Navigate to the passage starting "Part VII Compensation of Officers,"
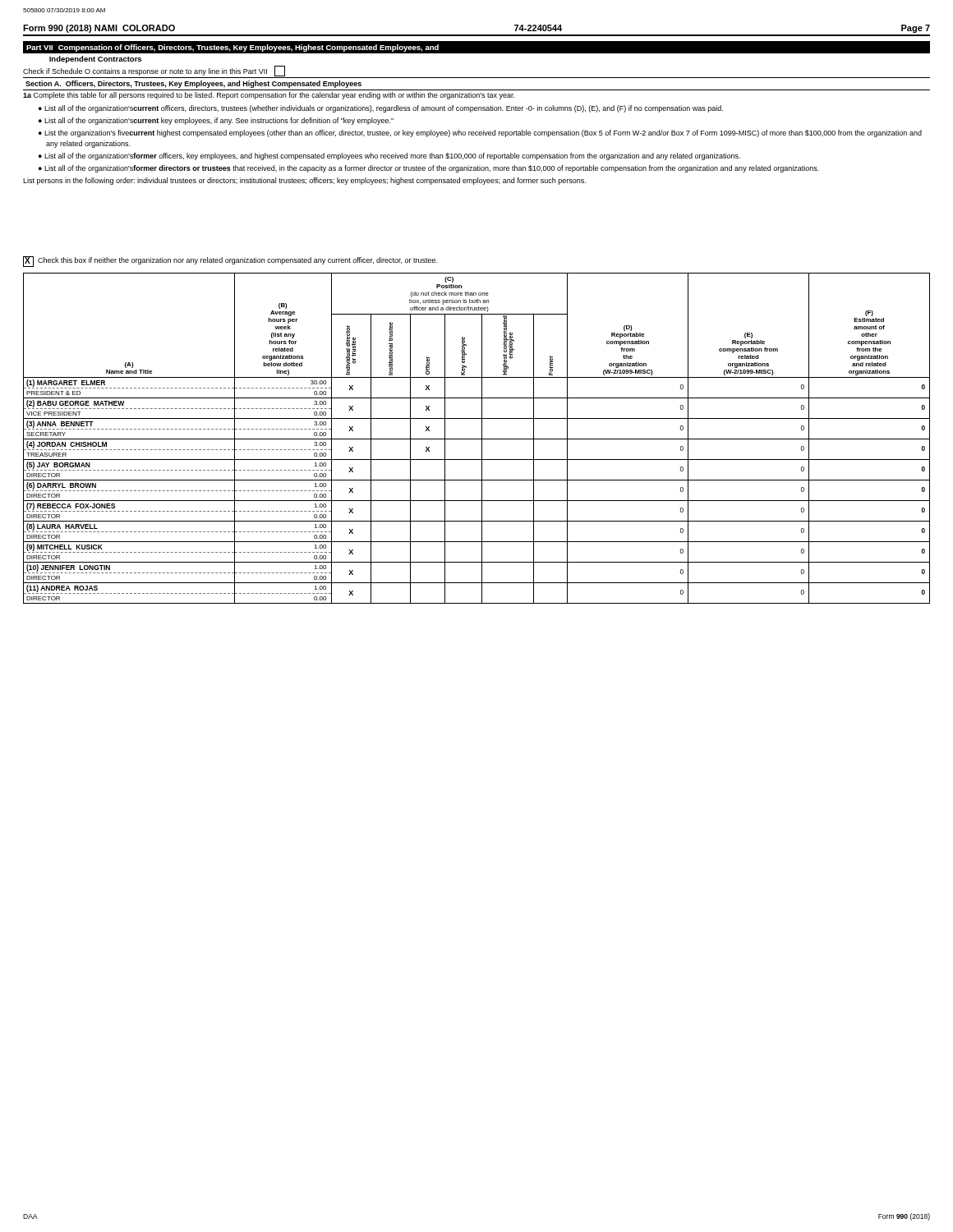This screenshot has width=953, height=1232. coord(233,47)
